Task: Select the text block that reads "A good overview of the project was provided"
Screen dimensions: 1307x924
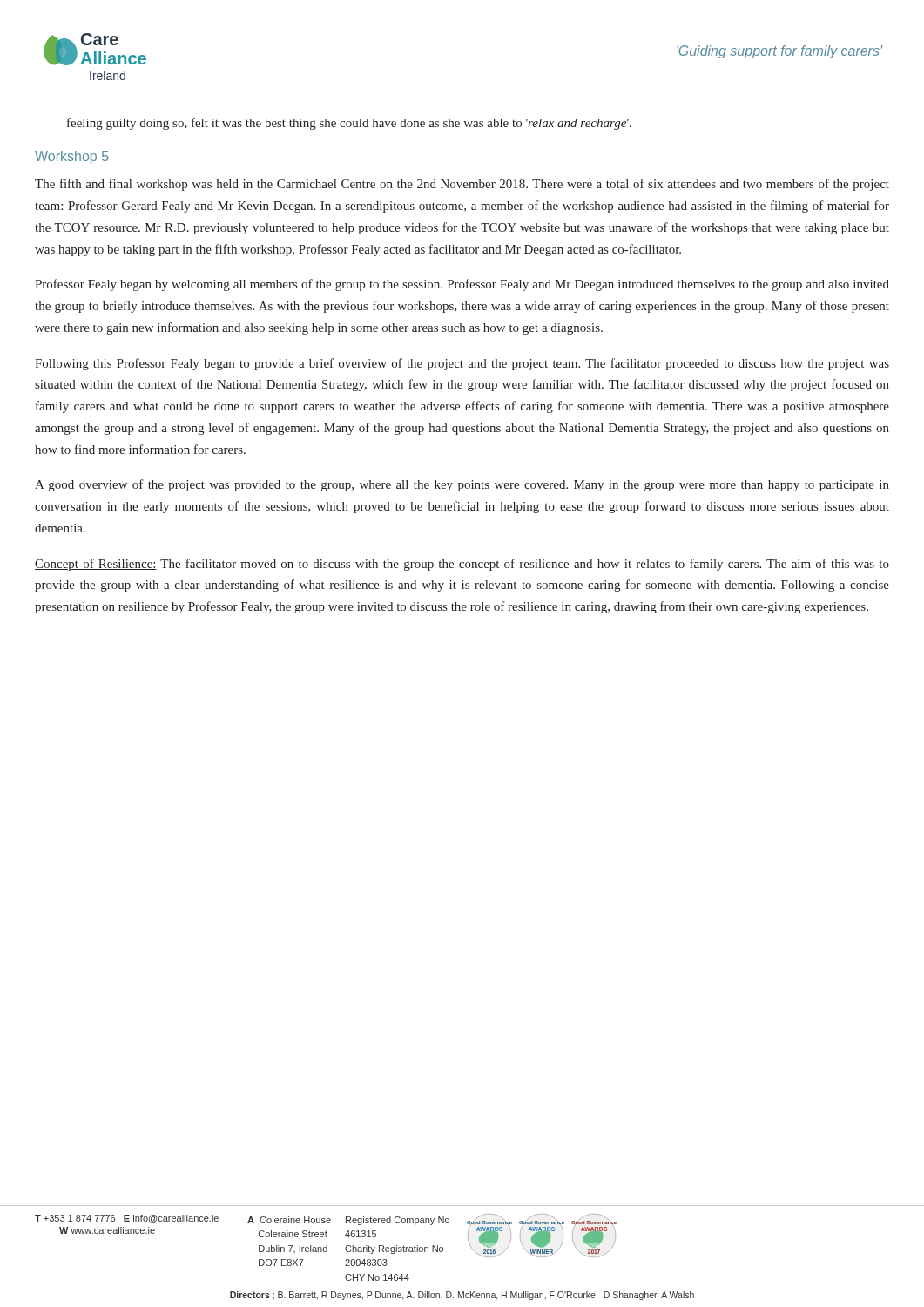Action: (462, 506)
